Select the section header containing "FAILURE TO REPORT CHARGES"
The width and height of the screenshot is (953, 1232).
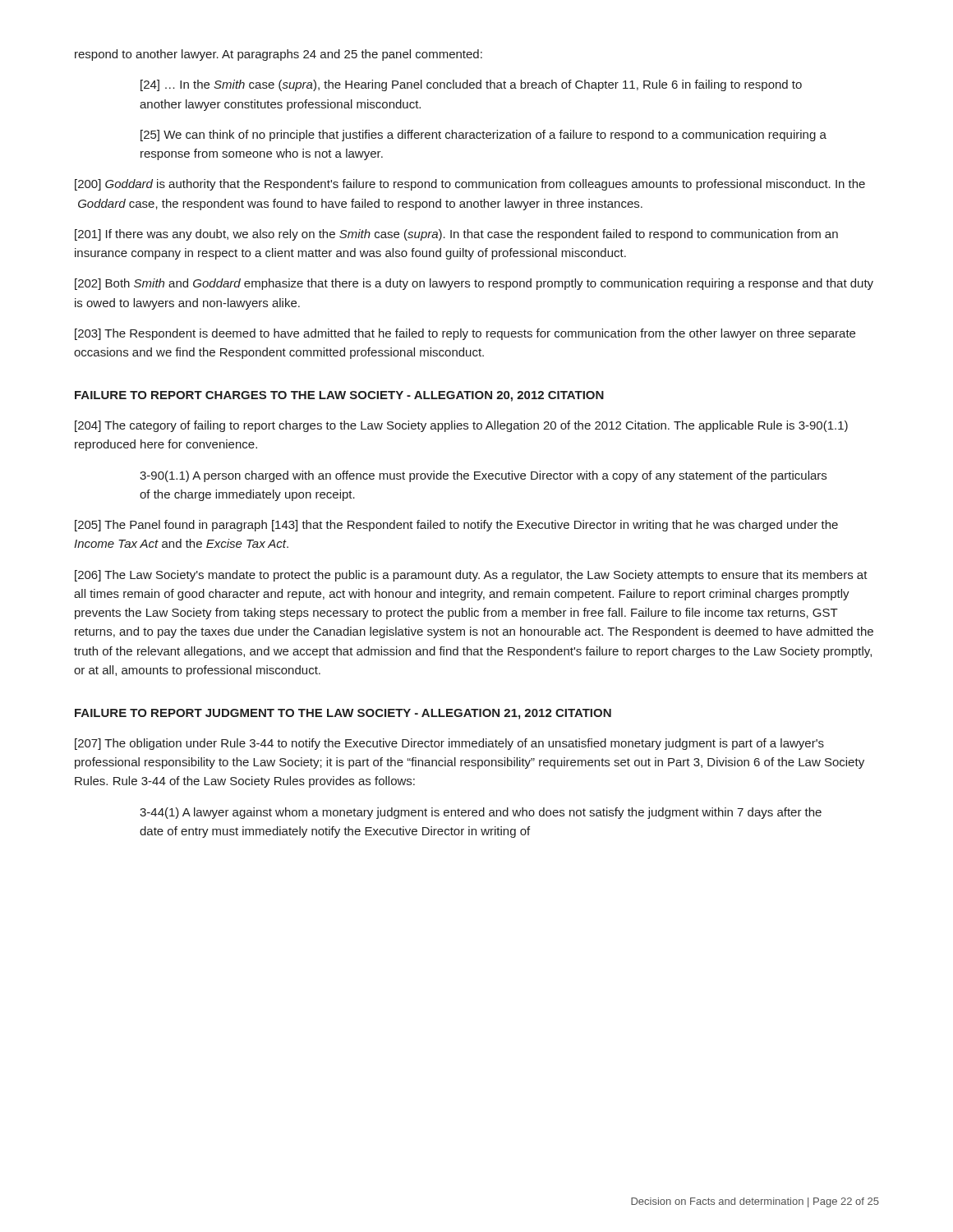(339, 395)
